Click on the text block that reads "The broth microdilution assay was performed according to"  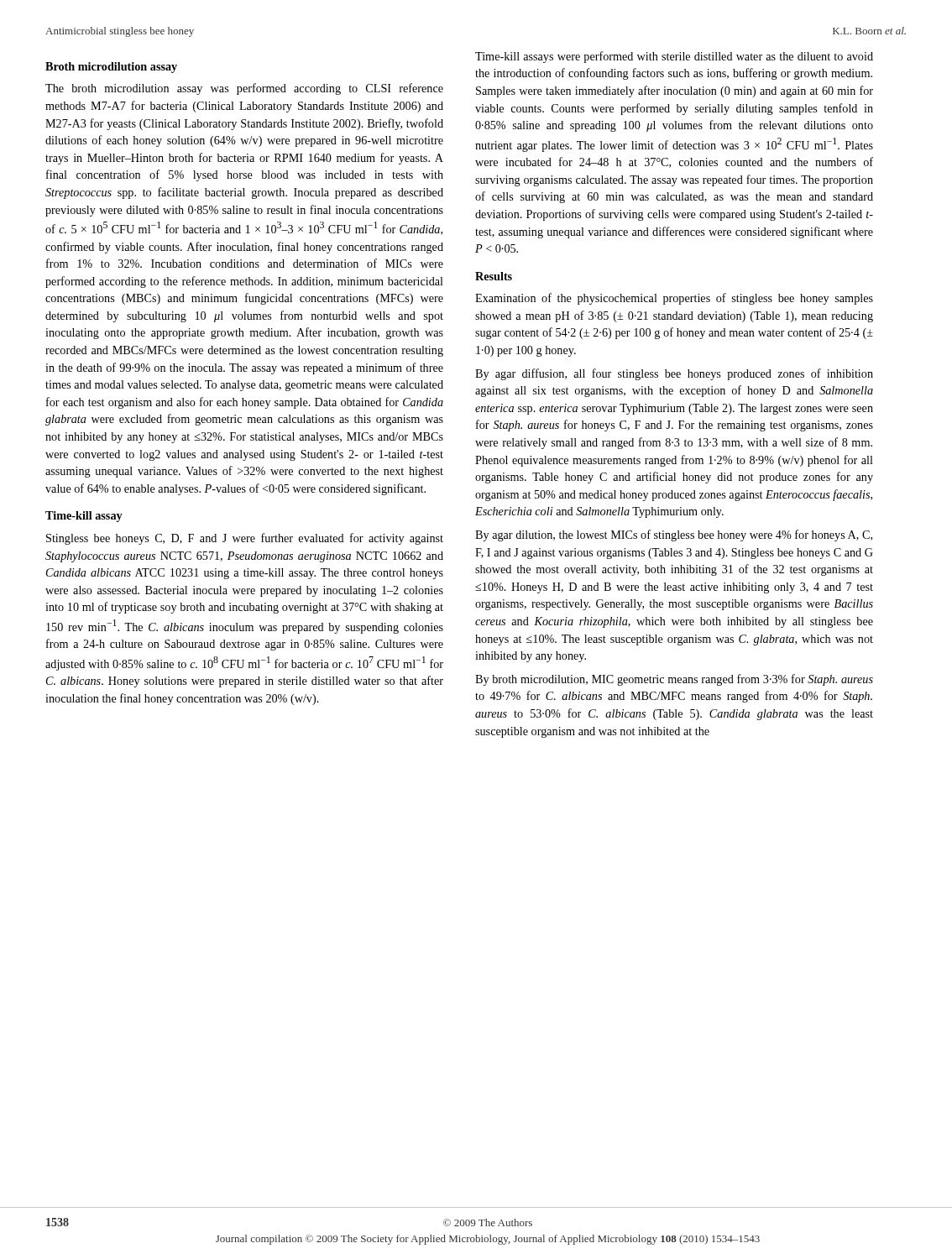point(244,289)
